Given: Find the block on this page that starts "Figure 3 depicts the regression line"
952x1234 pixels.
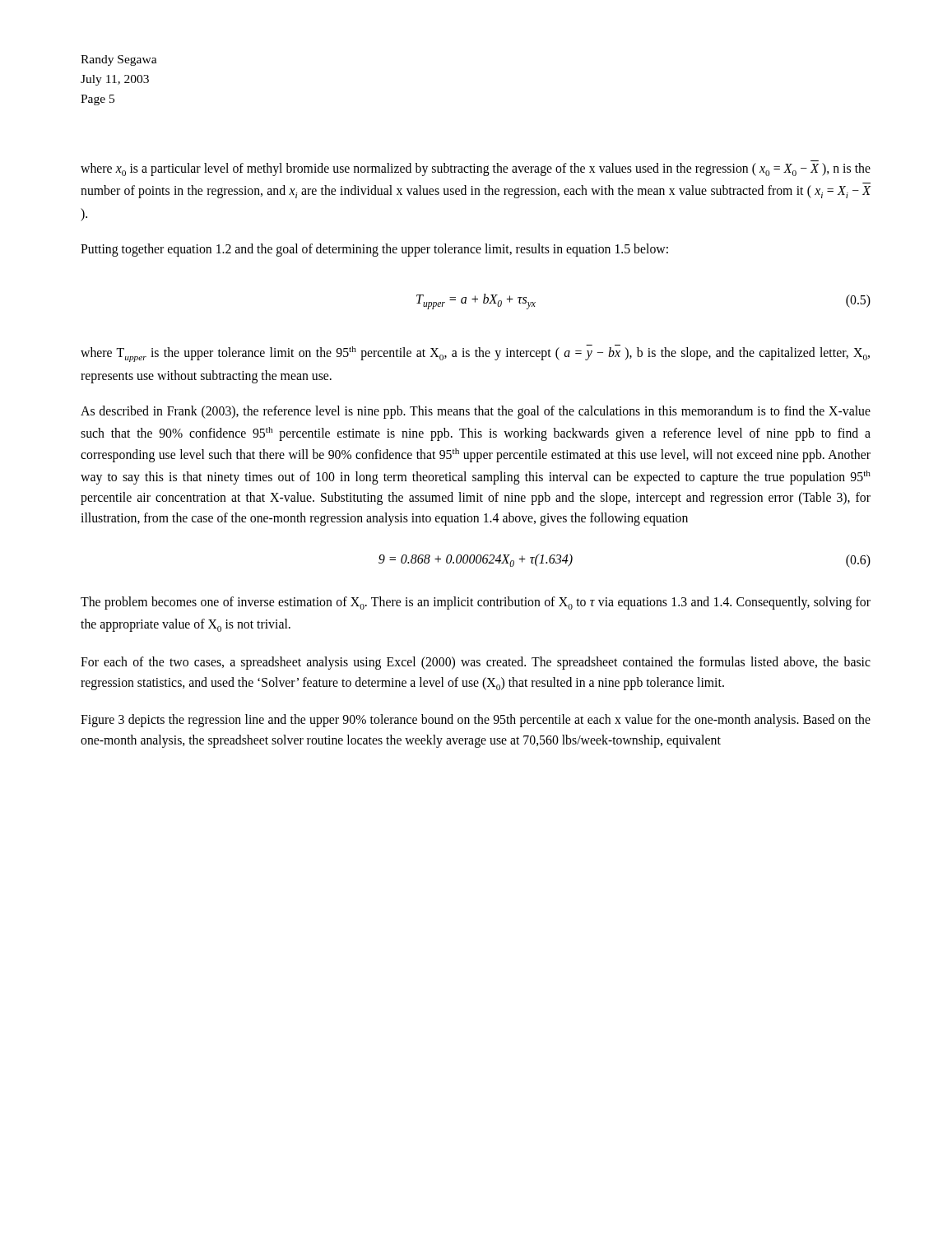Looking at the screenshot, I should tap(476, 730).
